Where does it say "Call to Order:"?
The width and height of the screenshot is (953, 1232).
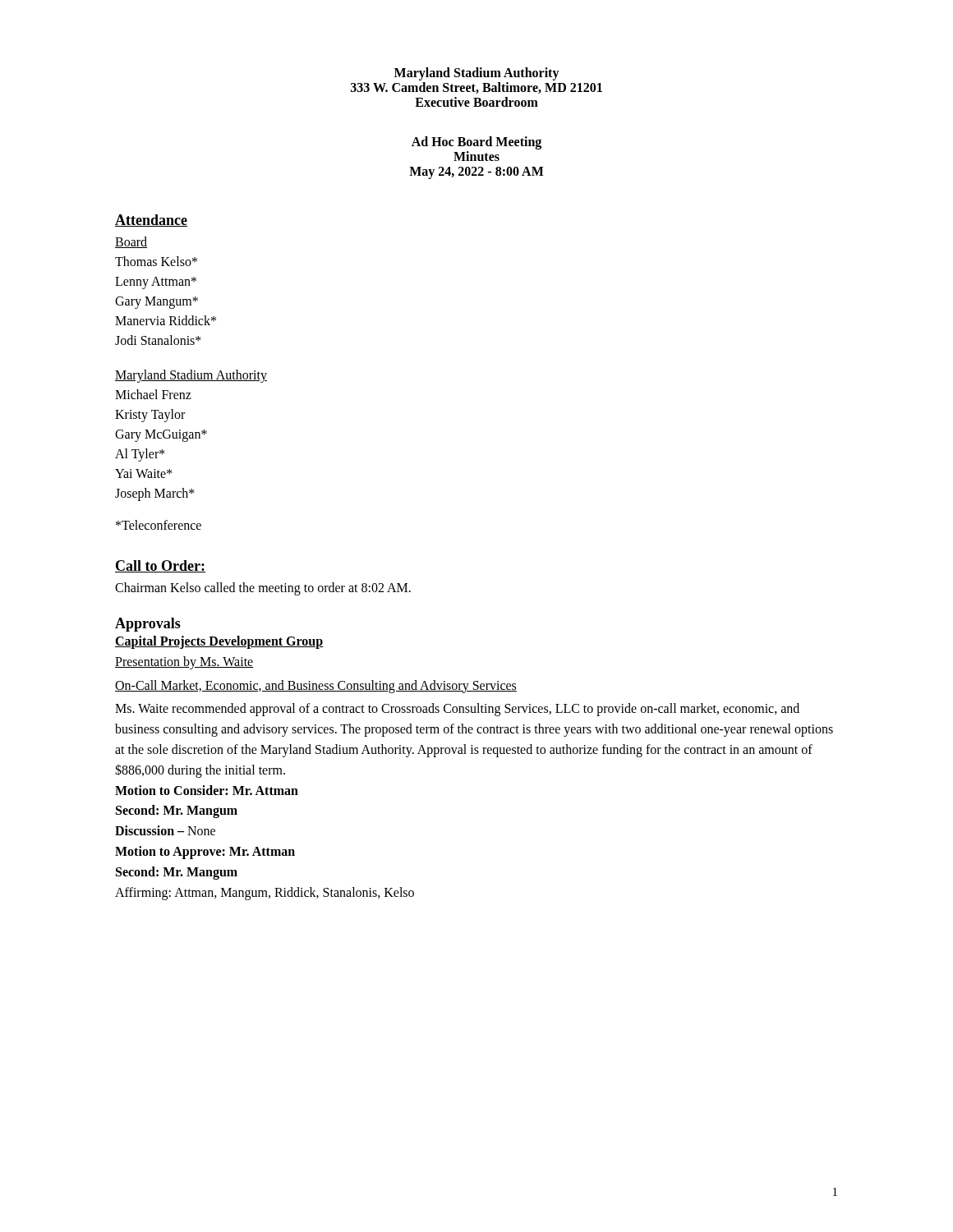160,566
